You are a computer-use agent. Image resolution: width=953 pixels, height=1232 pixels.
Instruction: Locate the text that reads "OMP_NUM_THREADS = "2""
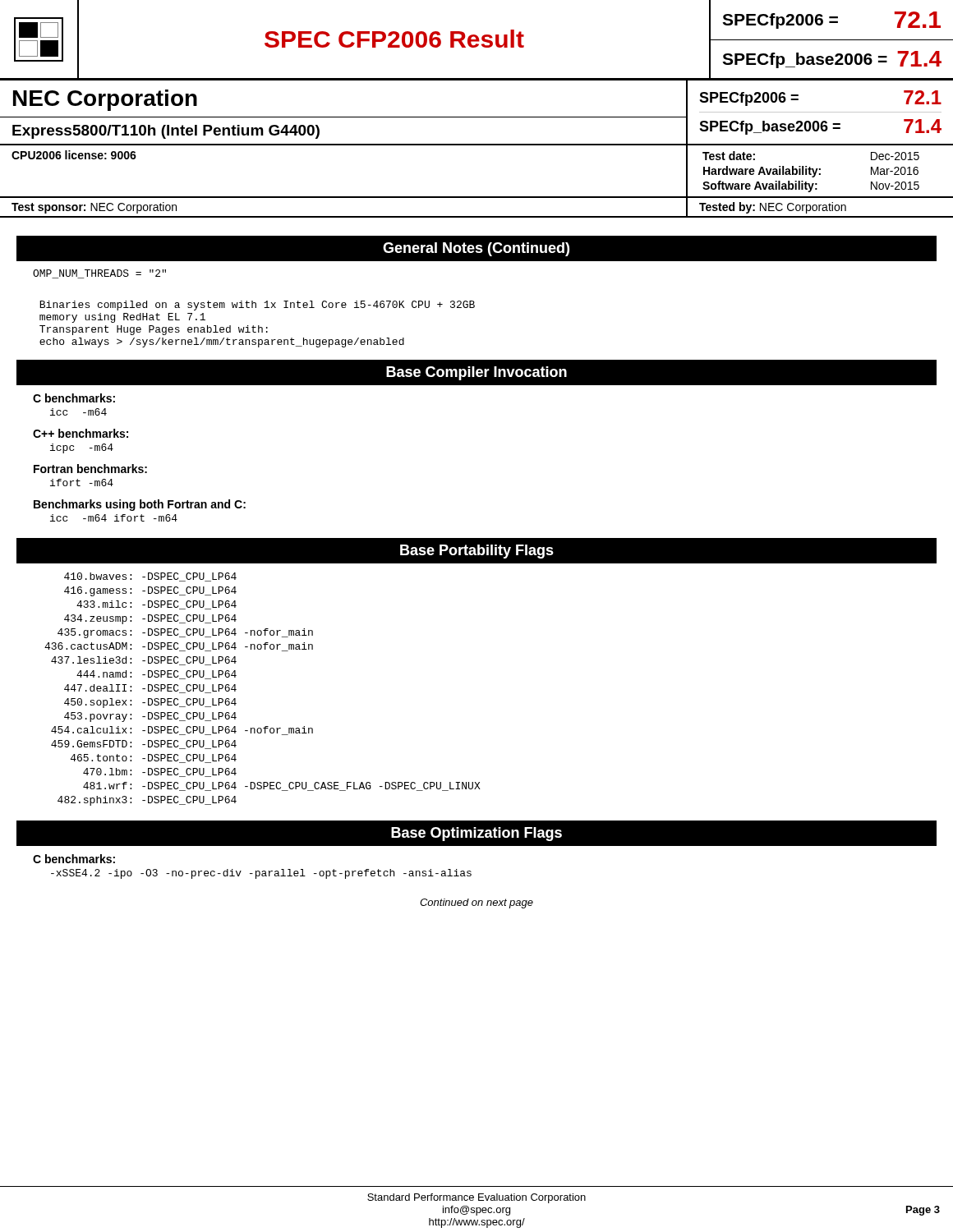pyautogui.click(x=100, y=274)
